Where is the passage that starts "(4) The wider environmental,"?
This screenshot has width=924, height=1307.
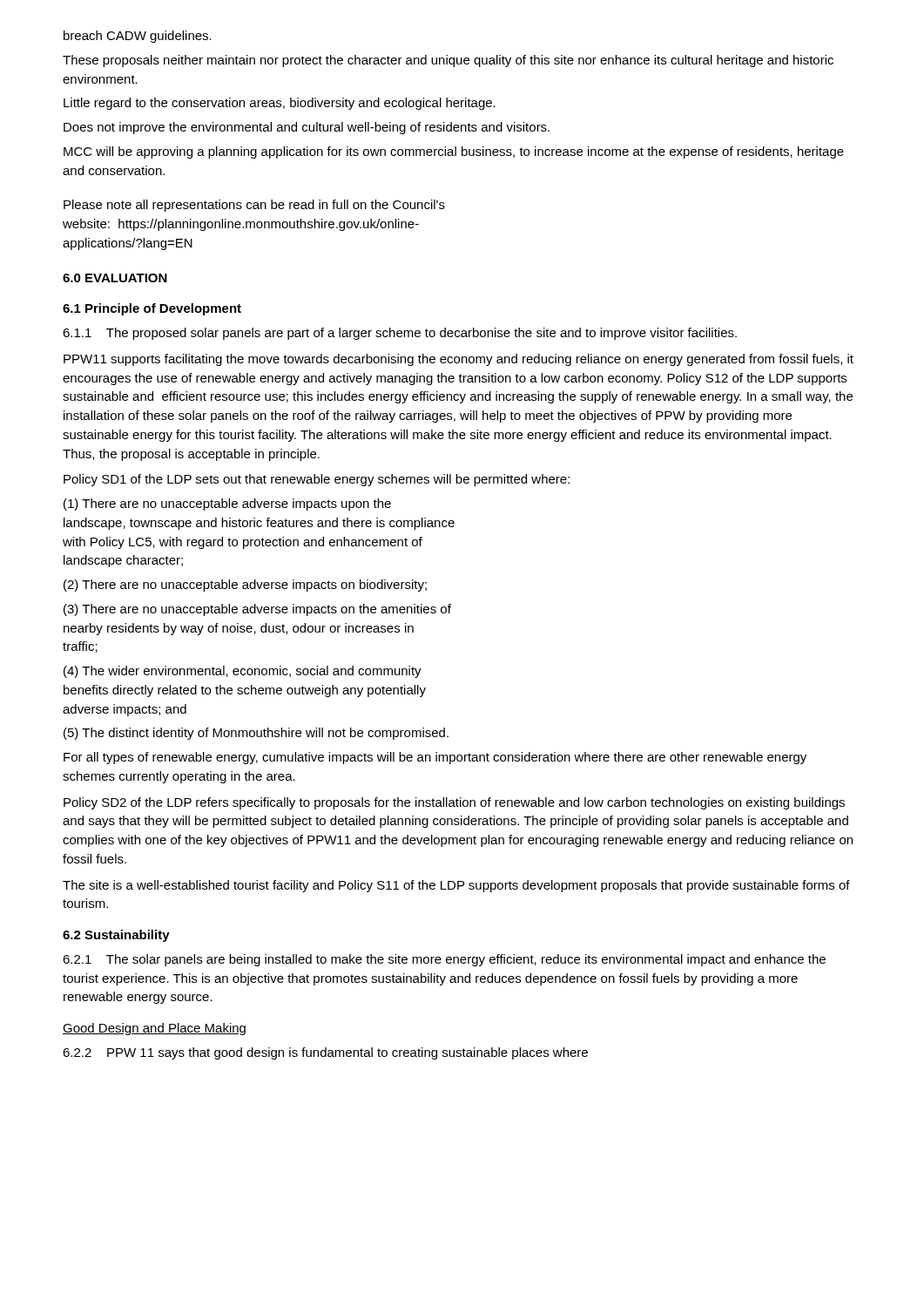coord(243,672)
